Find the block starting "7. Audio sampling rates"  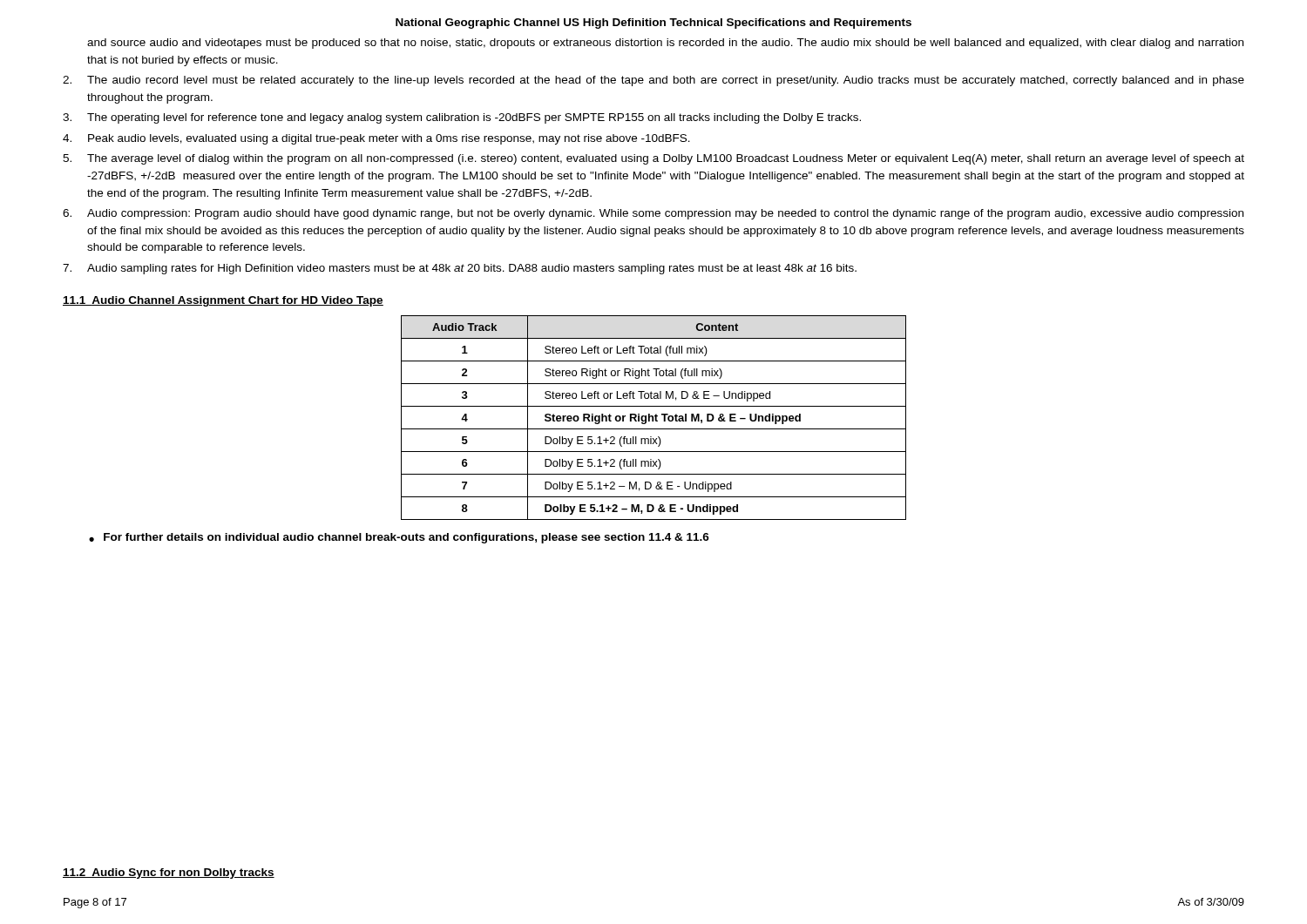(x=654, y=268)
